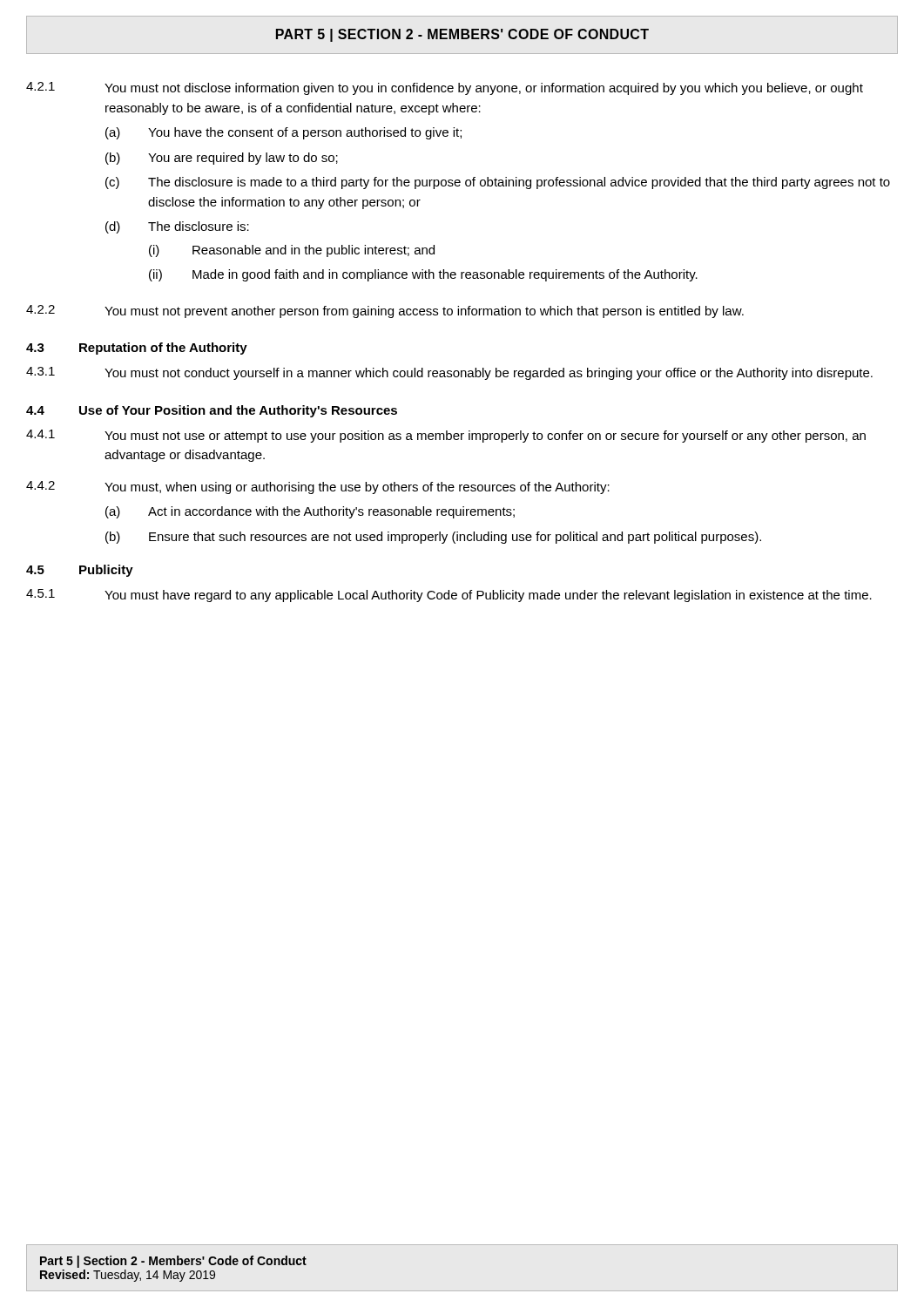Find the list item containing "4.3.1 You must"
Viewport: 924px width, 1307px height.
click(462, 373)
